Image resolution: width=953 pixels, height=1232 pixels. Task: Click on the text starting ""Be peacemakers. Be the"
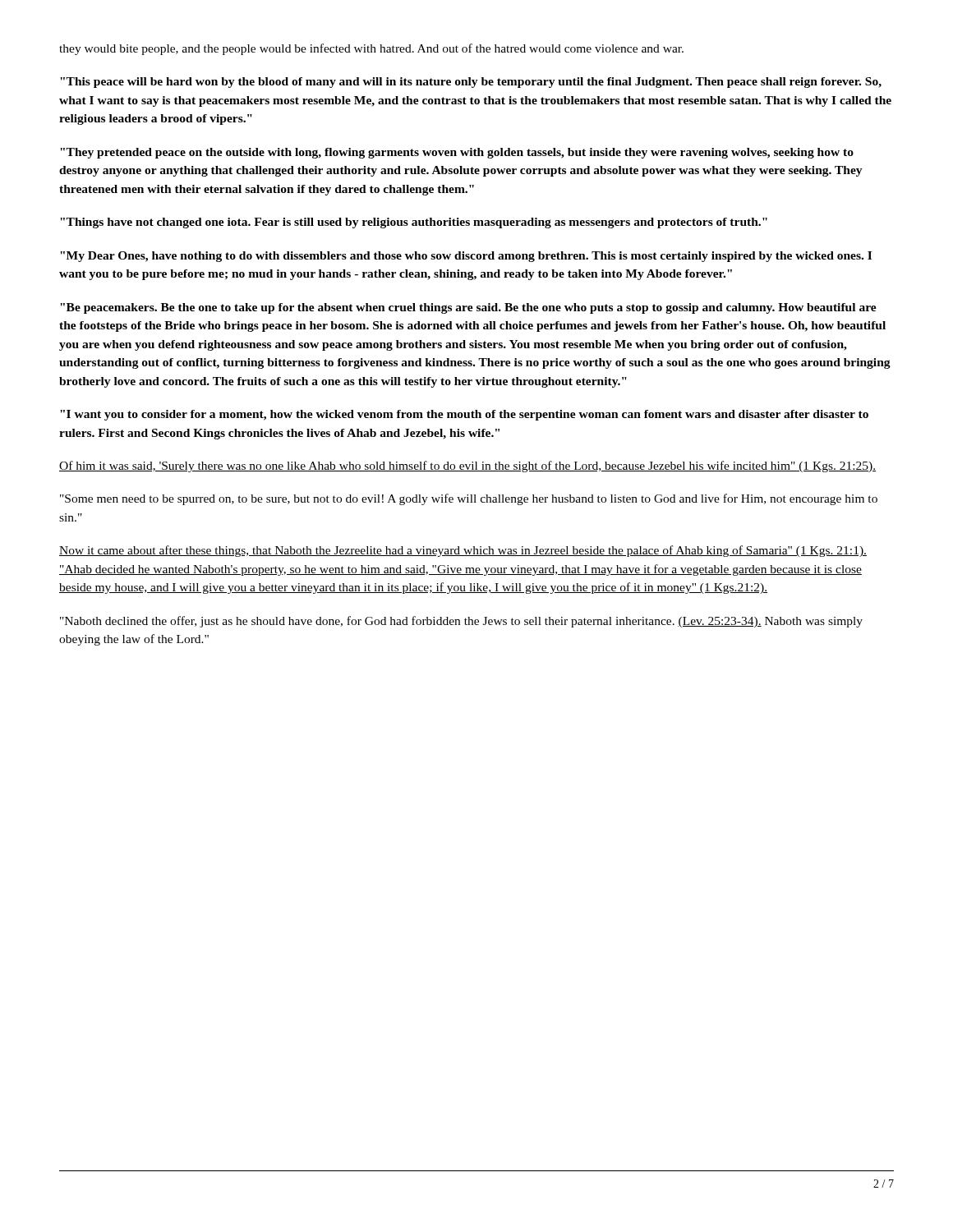(x=476, y=344)
